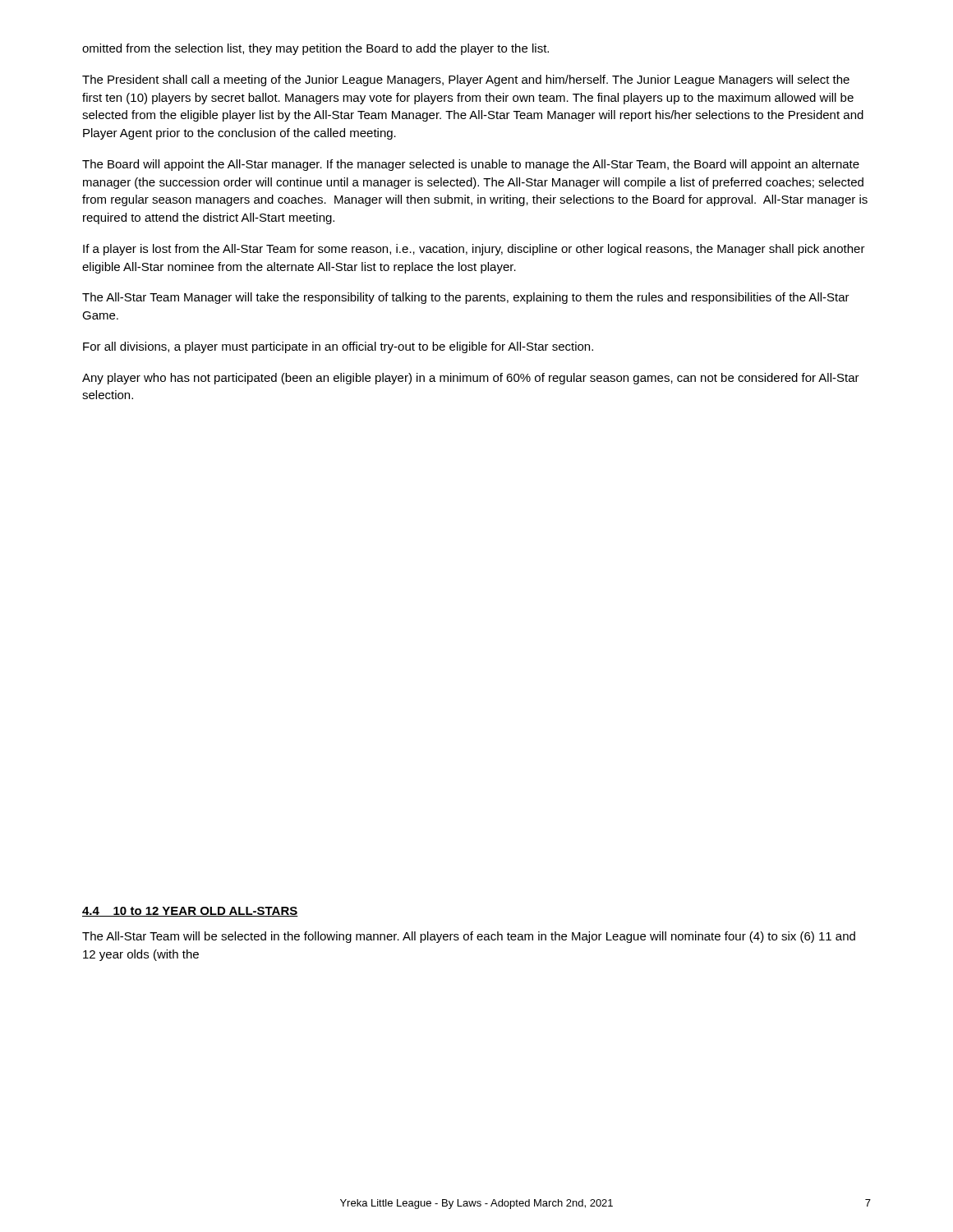953x1232 pixels.
Task: Locate the element starting "The All-Star Team will be selected in the"
Action: click(x=469, y=945)
